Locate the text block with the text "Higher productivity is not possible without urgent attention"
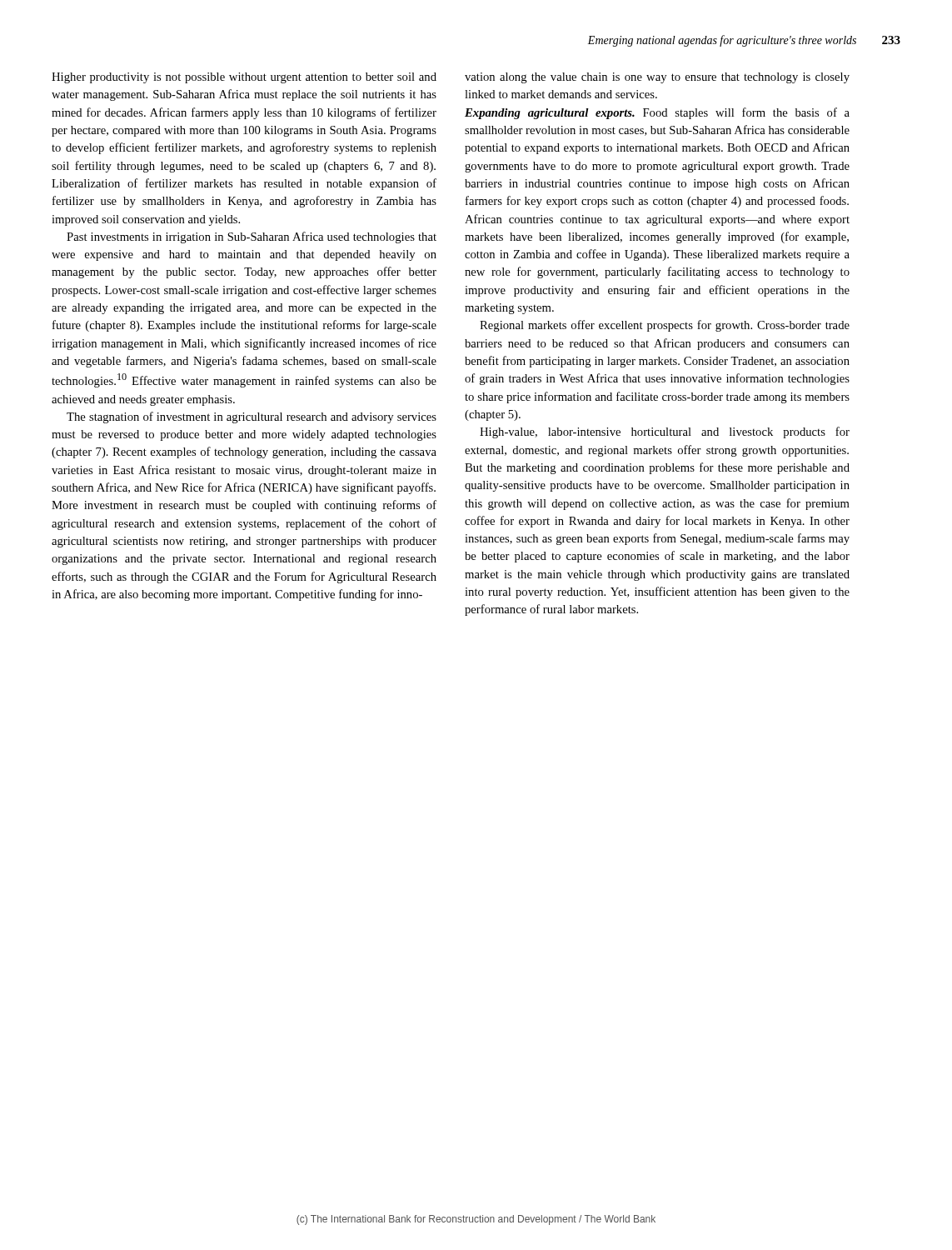952x1250 pixels. coord(244,148)
